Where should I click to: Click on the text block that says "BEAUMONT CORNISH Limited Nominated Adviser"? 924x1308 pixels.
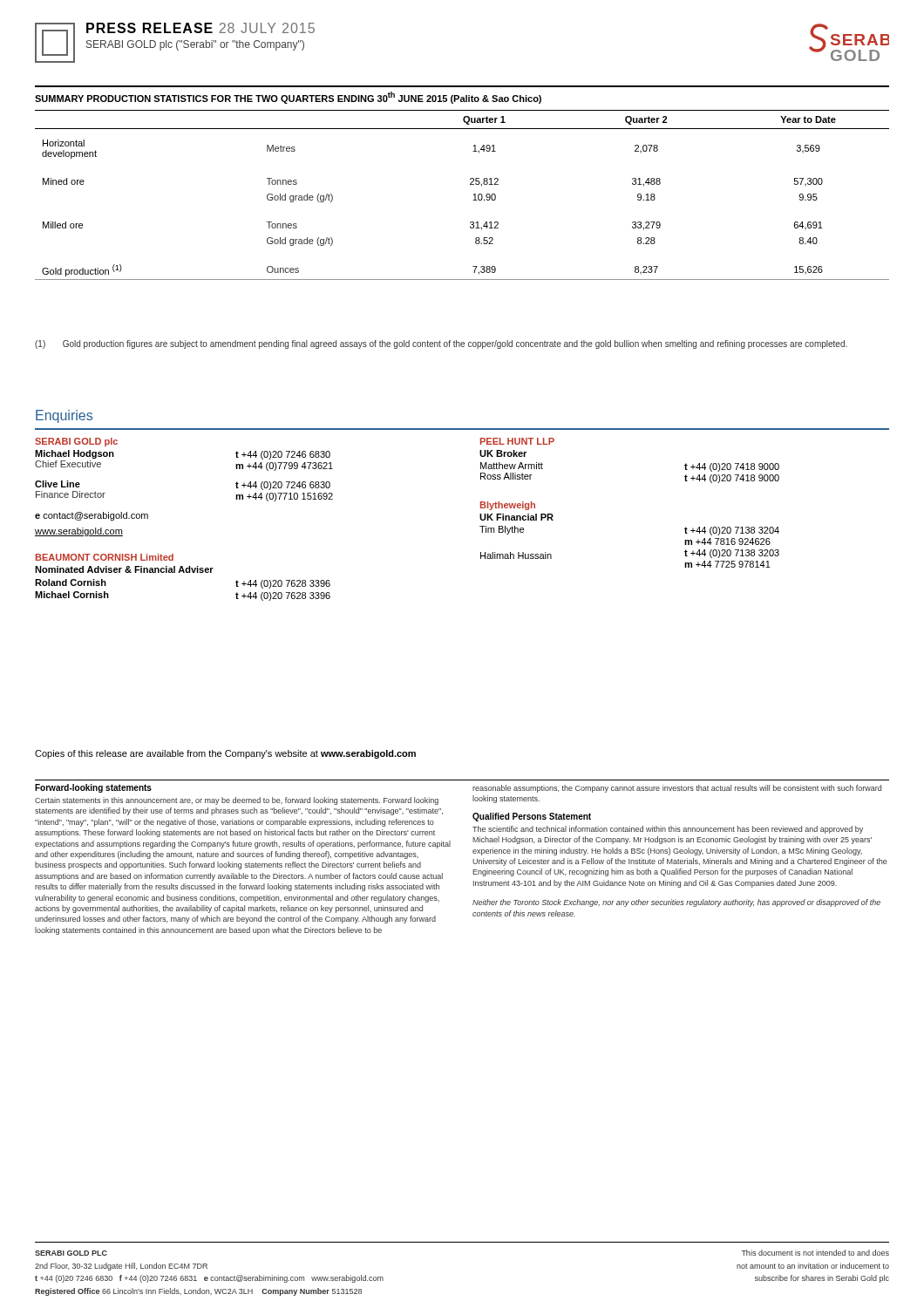(235, 577)
